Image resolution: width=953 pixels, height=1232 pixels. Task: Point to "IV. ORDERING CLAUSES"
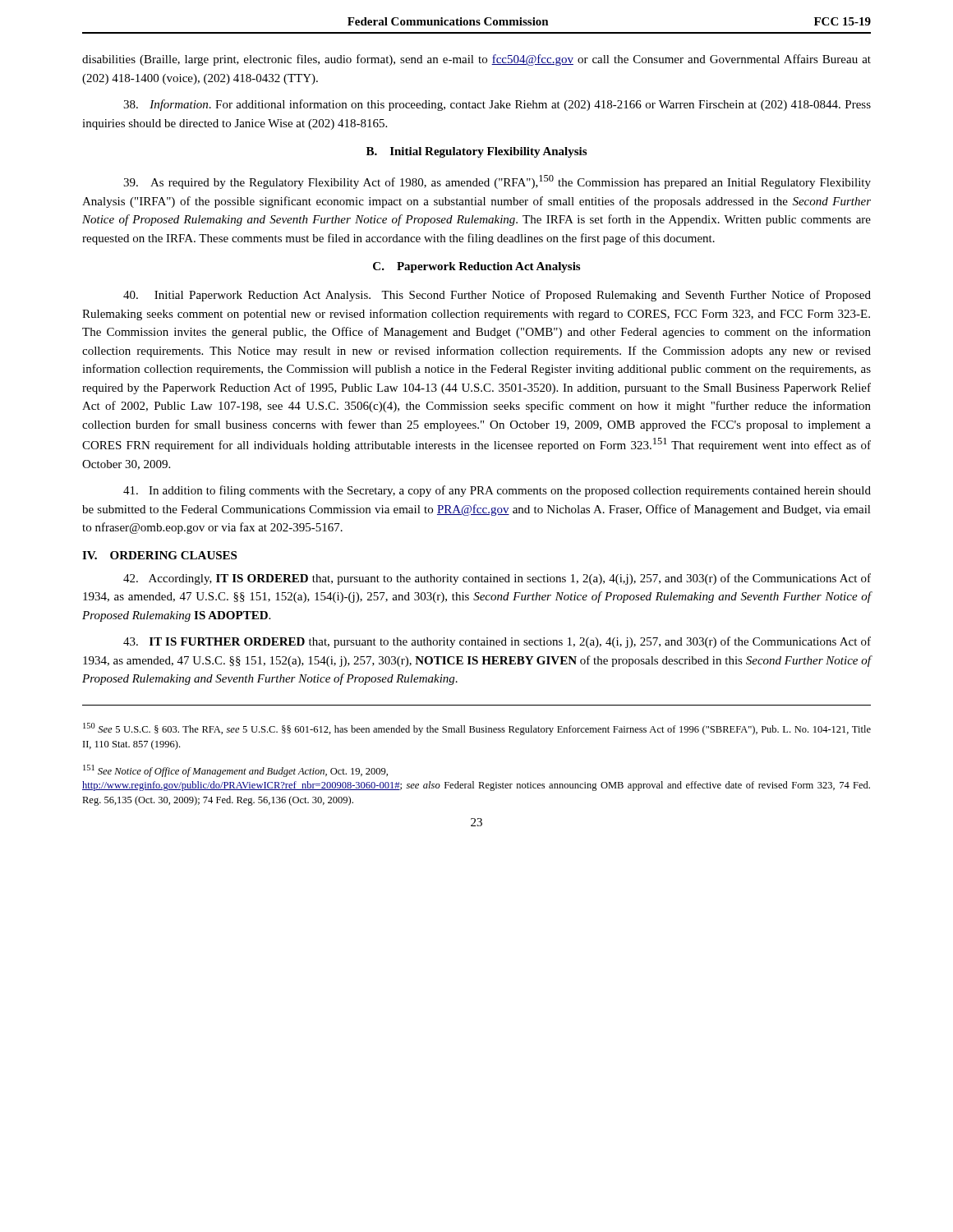click(159, 555)
